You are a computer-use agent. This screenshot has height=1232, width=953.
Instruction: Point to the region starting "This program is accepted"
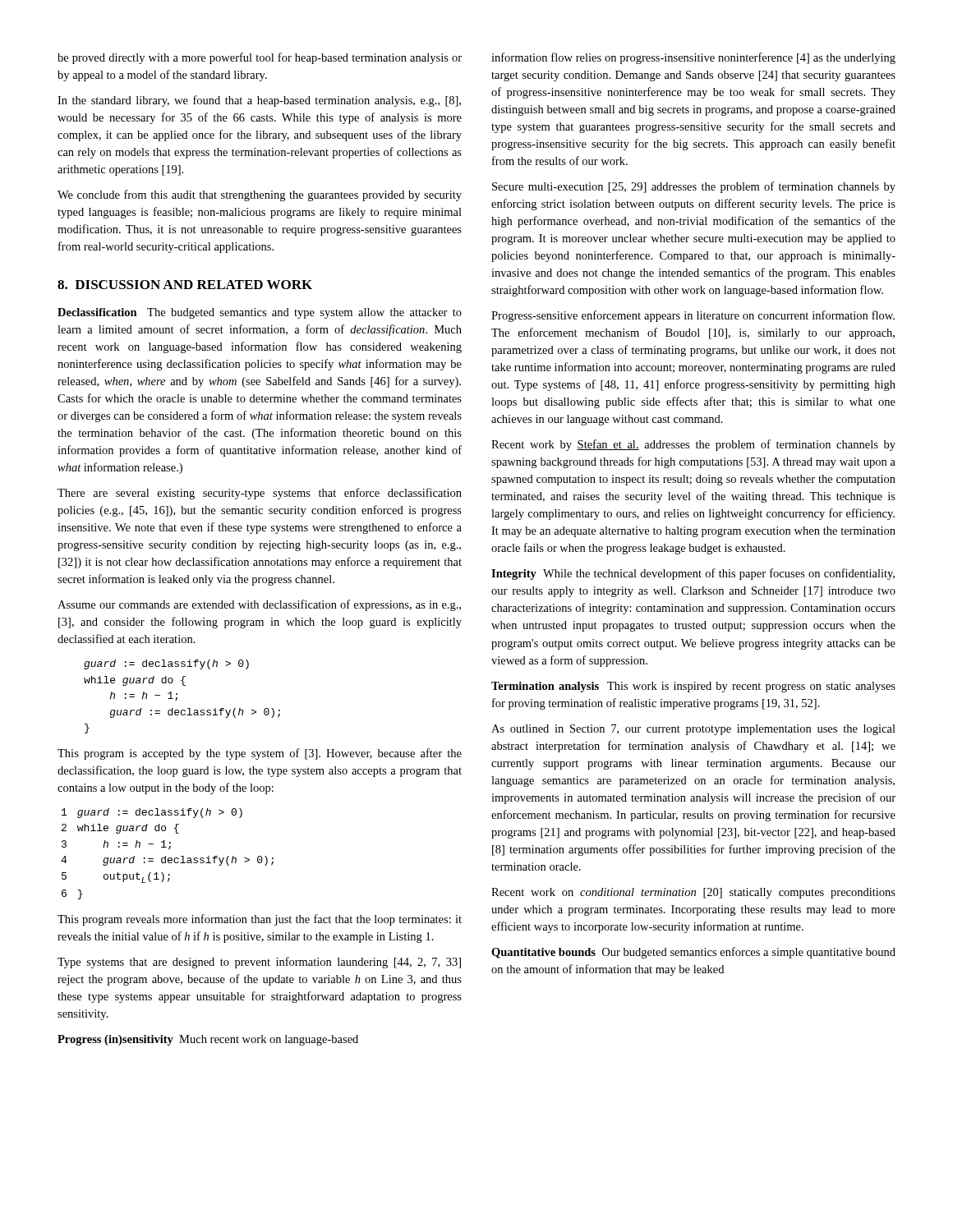pyautogui.click(x=260, y=770)
